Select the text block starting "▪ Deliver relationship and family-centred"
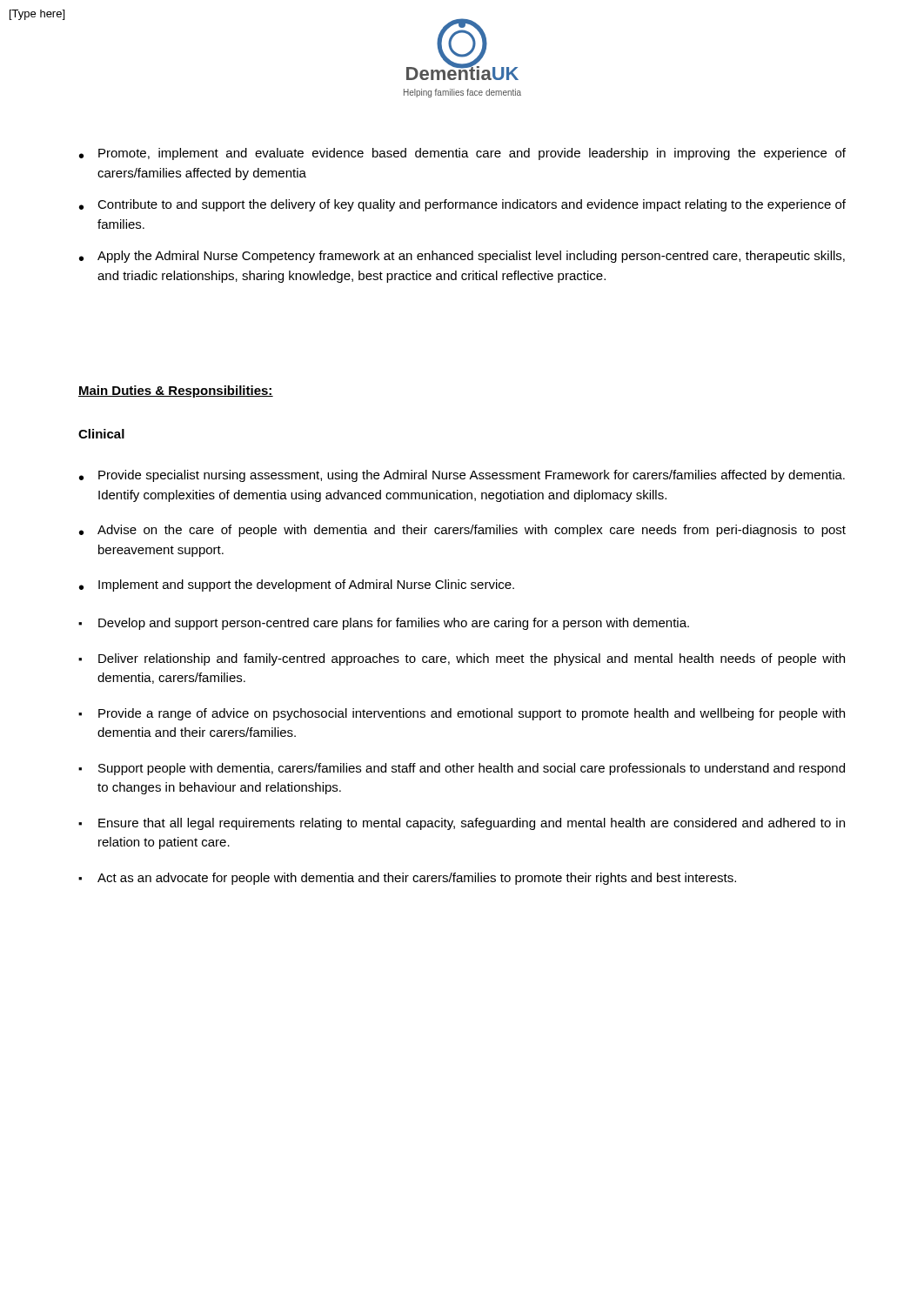Viewport: 924px width, 1305px height. [x=462, y=668]
